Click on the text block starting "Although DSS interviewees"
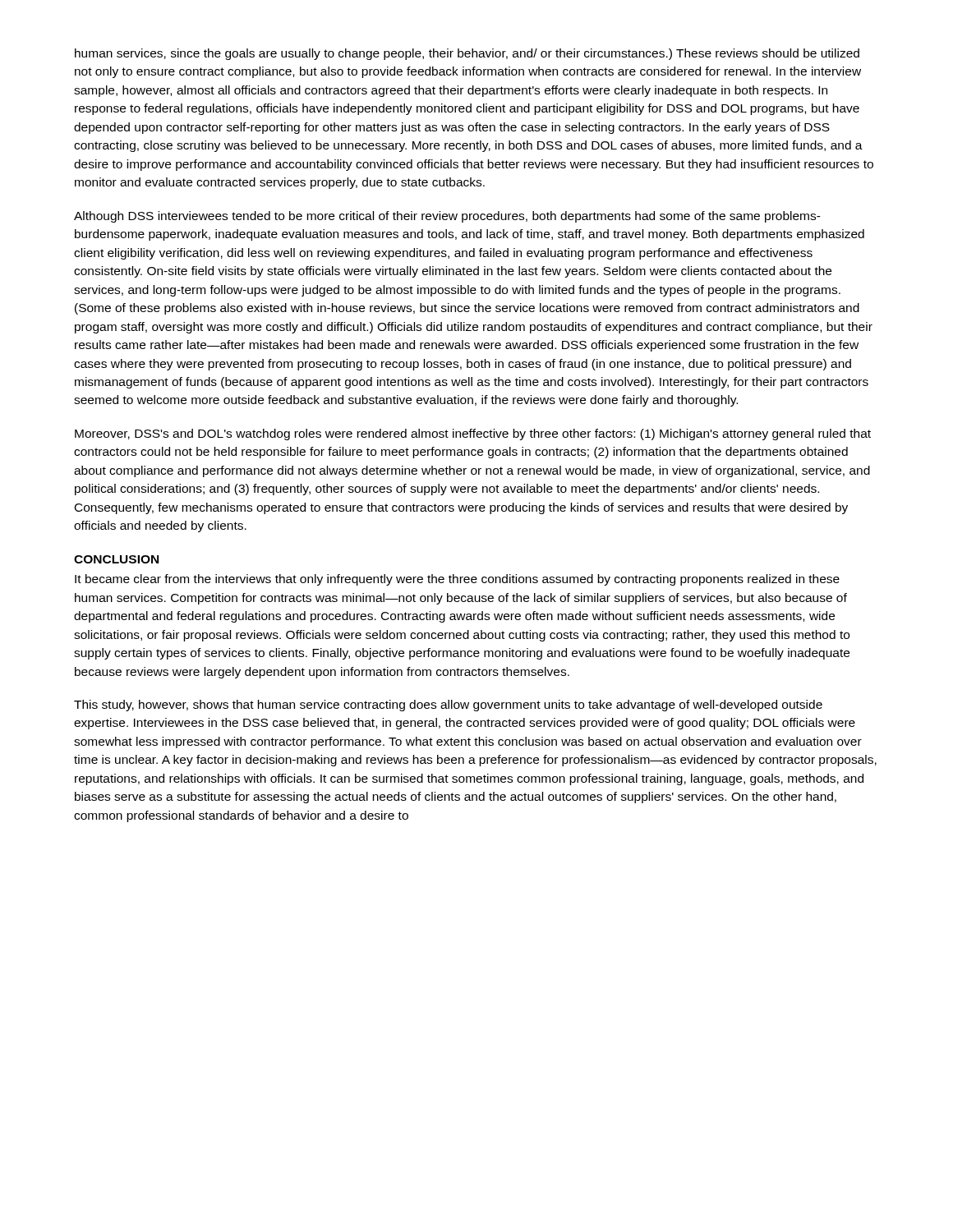 (x=476, y=308)
